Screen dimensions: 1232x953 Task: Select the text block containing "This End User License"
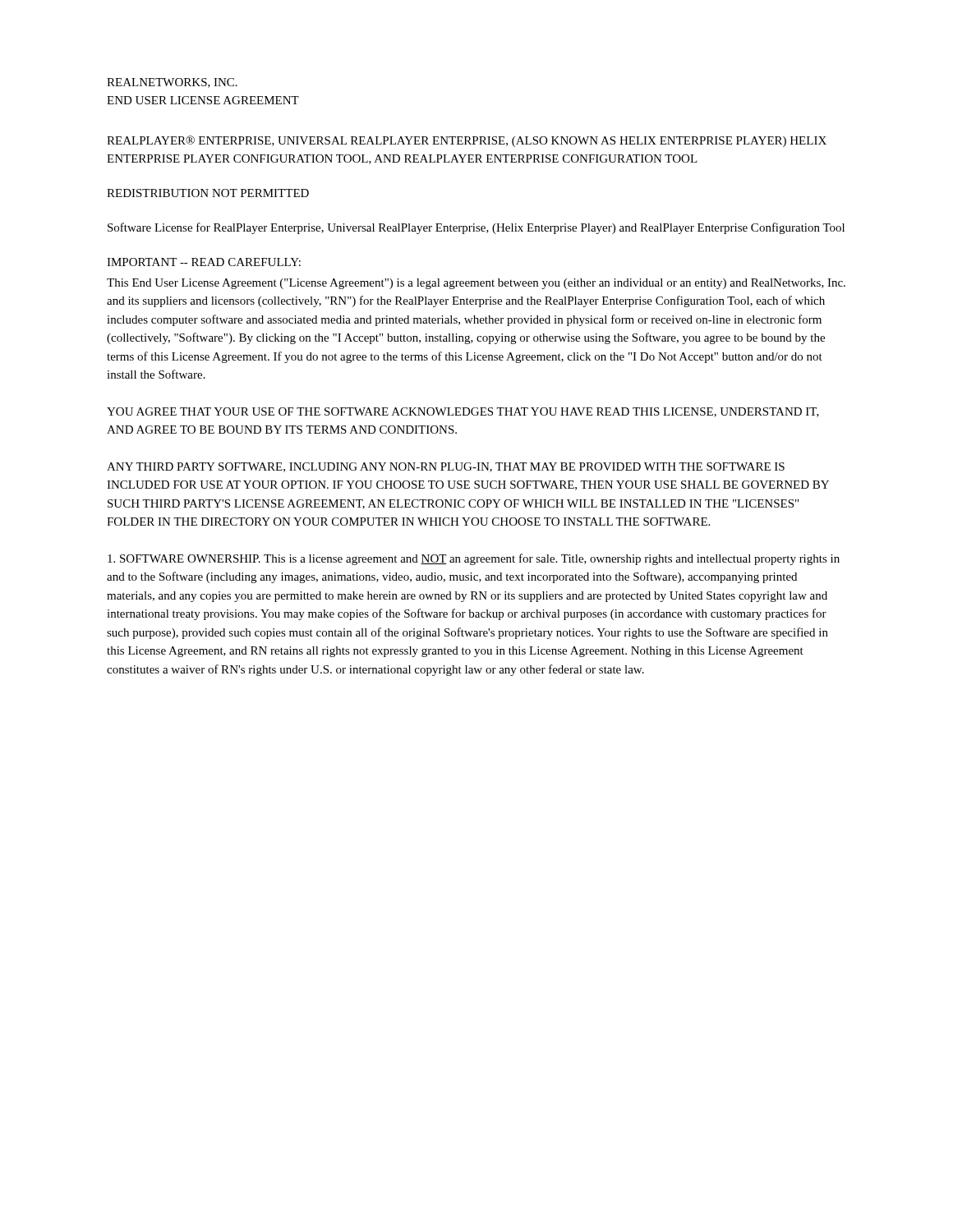point(476,328)
